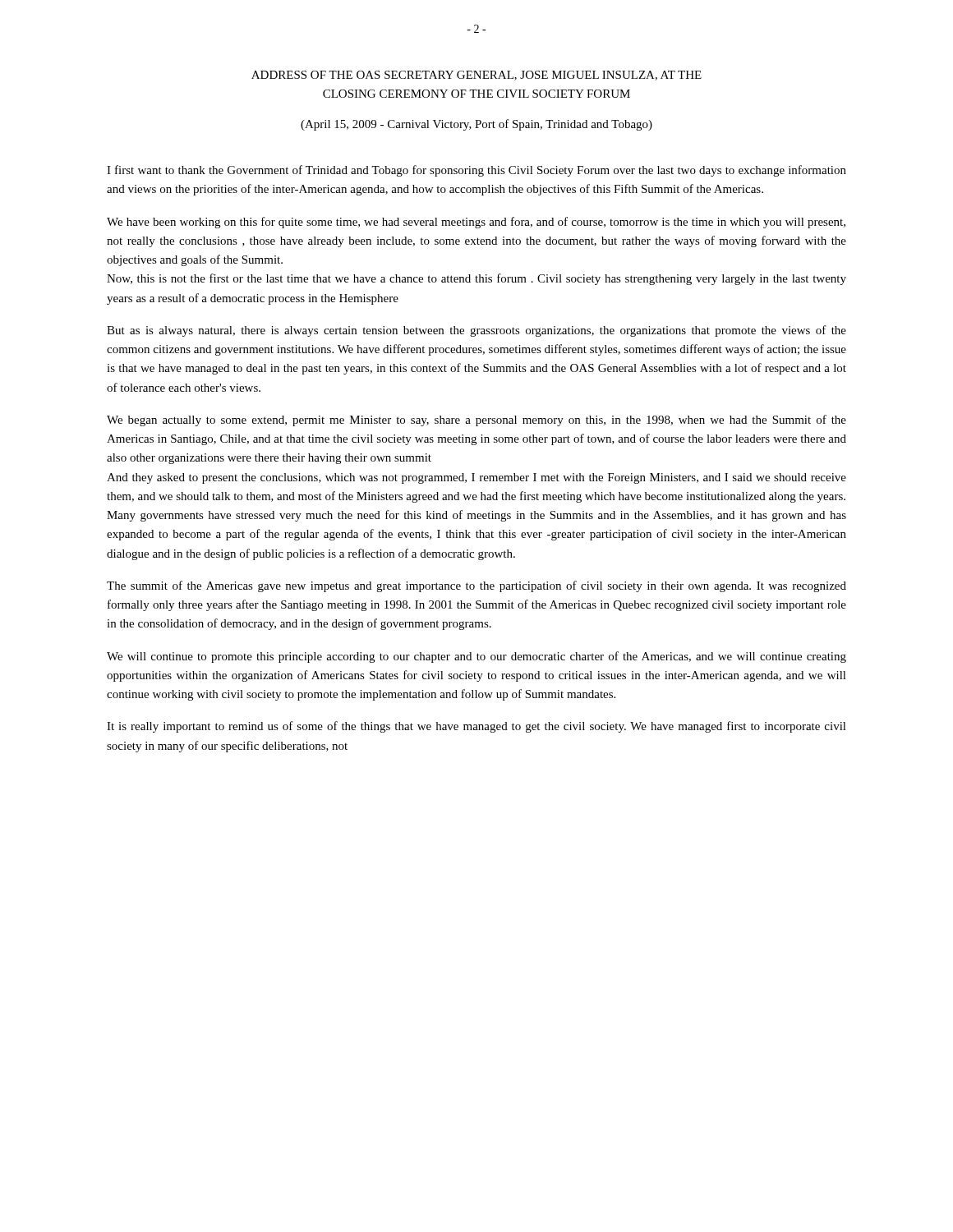Select the text block with the text "The summit of the"
Viewport: 953px width, 1232px height.
(476, 604)
